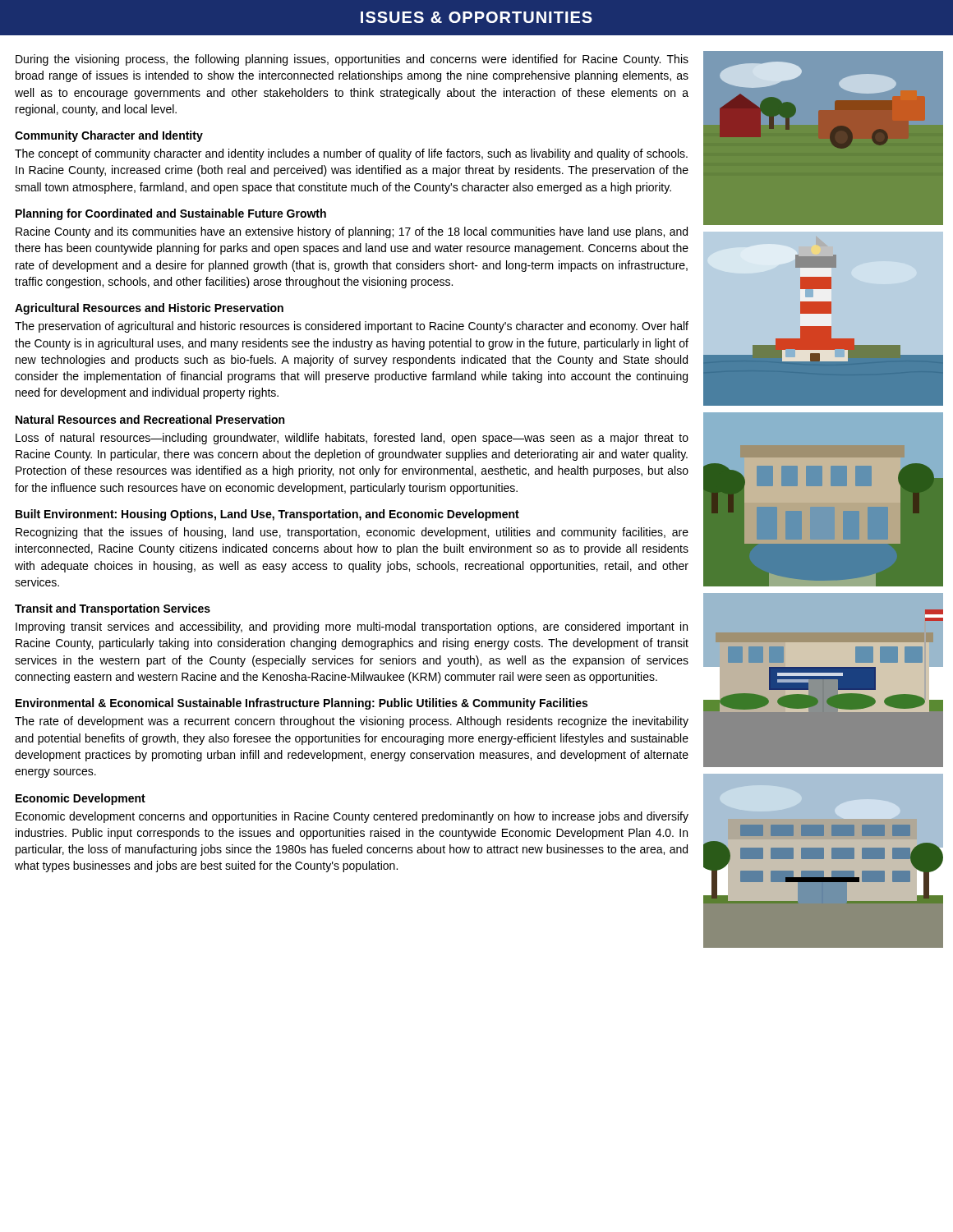Image resolution: width=953 pixels, height=1232 pixels.
Task: Select the section header that reads "Economic Development"
Action: pos(80,798)
